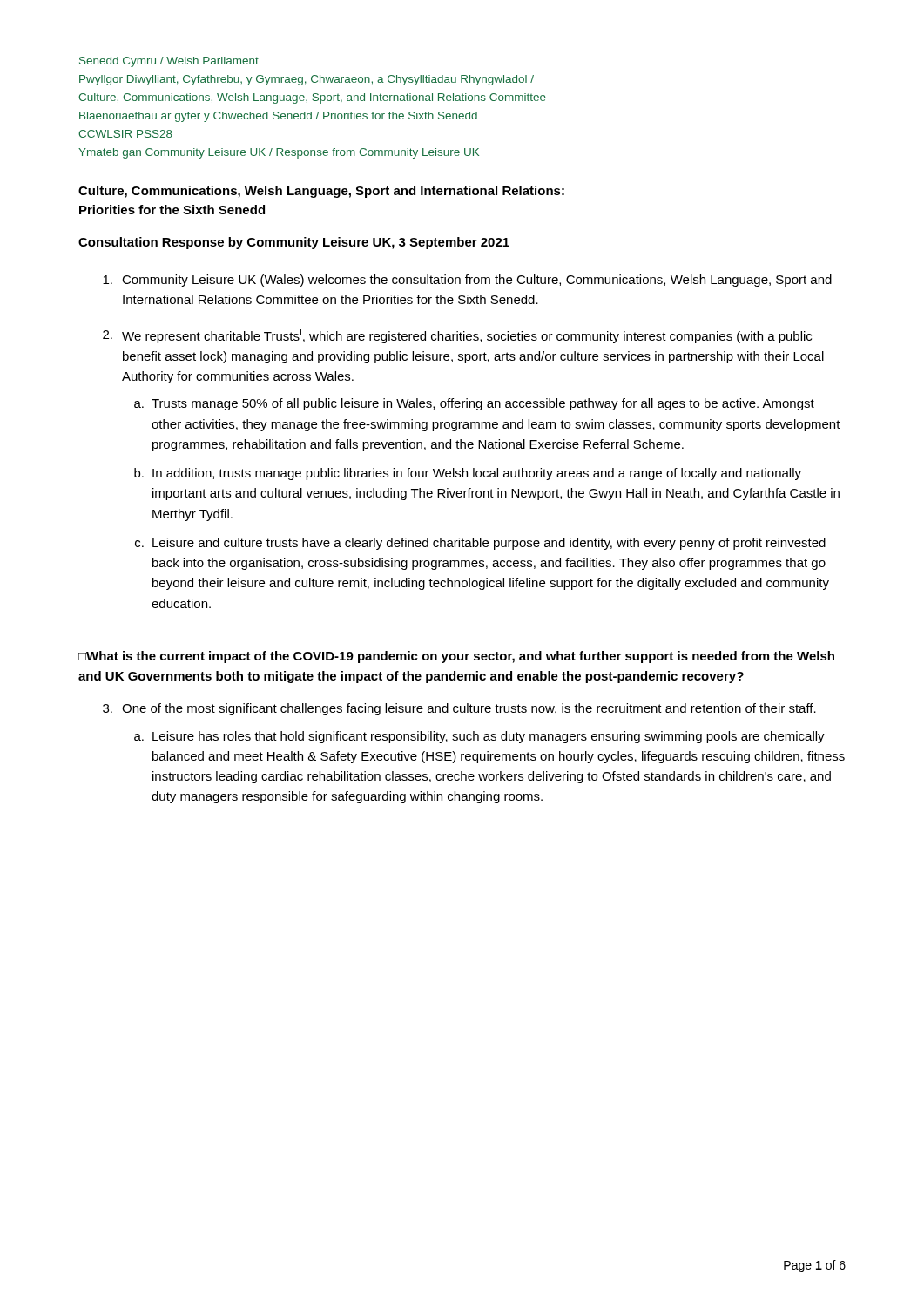Locate the block starting "2. We represent charitable Trustsi, which are registered"
The image size is (924, 1307).
click(462, 475)
